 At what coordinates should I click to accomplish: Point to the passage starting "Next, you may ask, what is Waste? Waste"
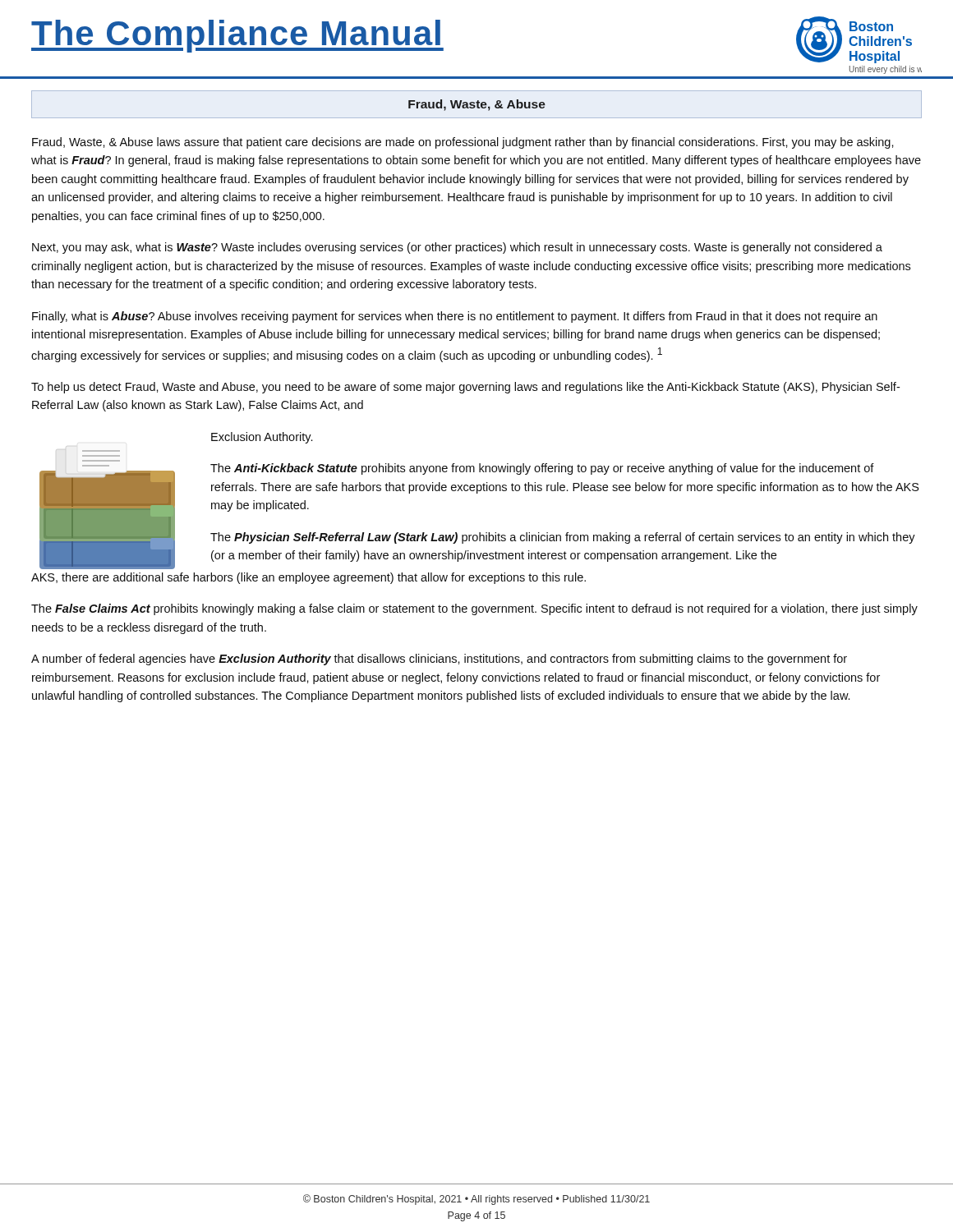tap(471, 266)
